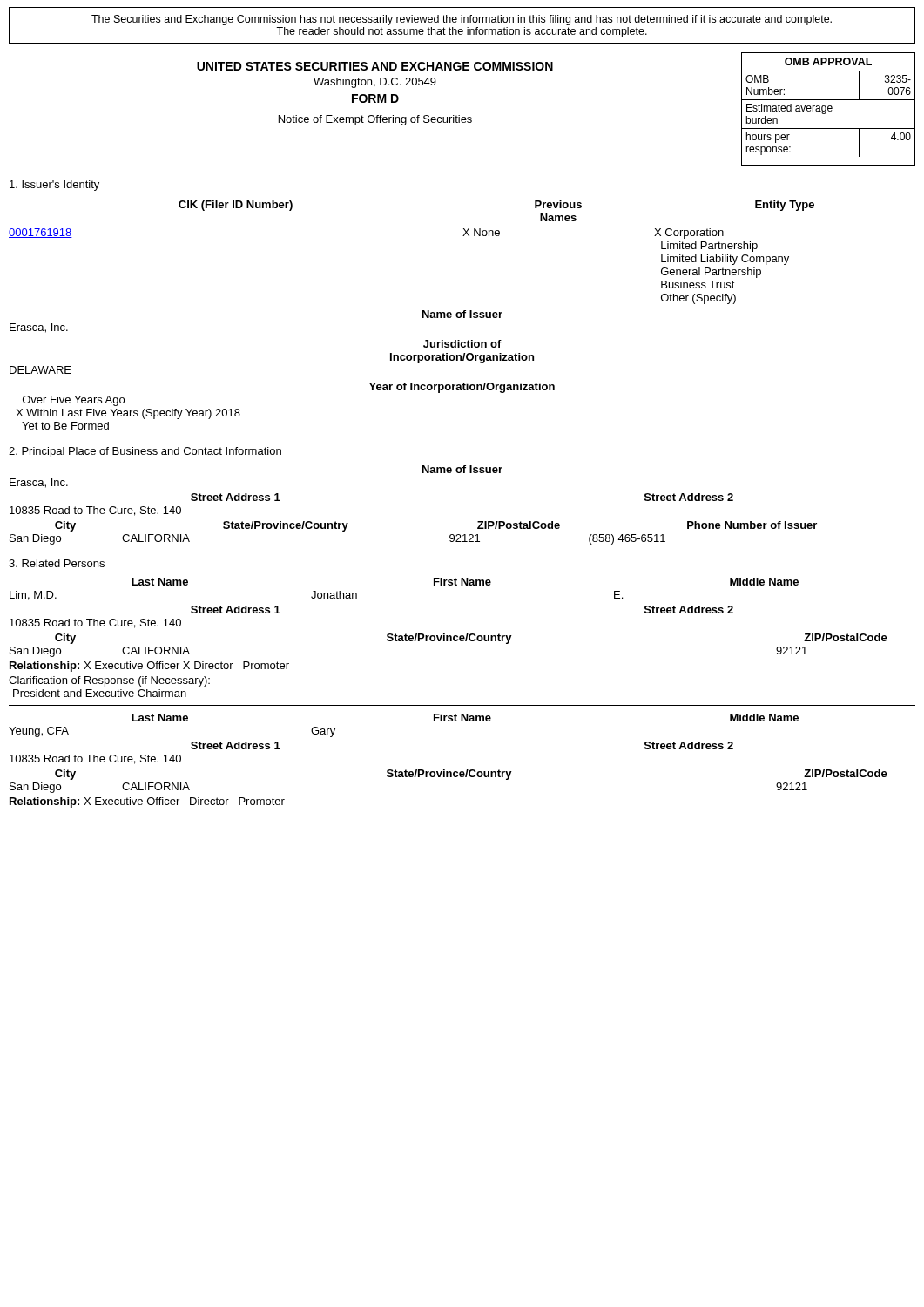This screenshot has width=924, height=1307.
Task: Find the region starting "Clarification of Response (if"
Action: 109,681
